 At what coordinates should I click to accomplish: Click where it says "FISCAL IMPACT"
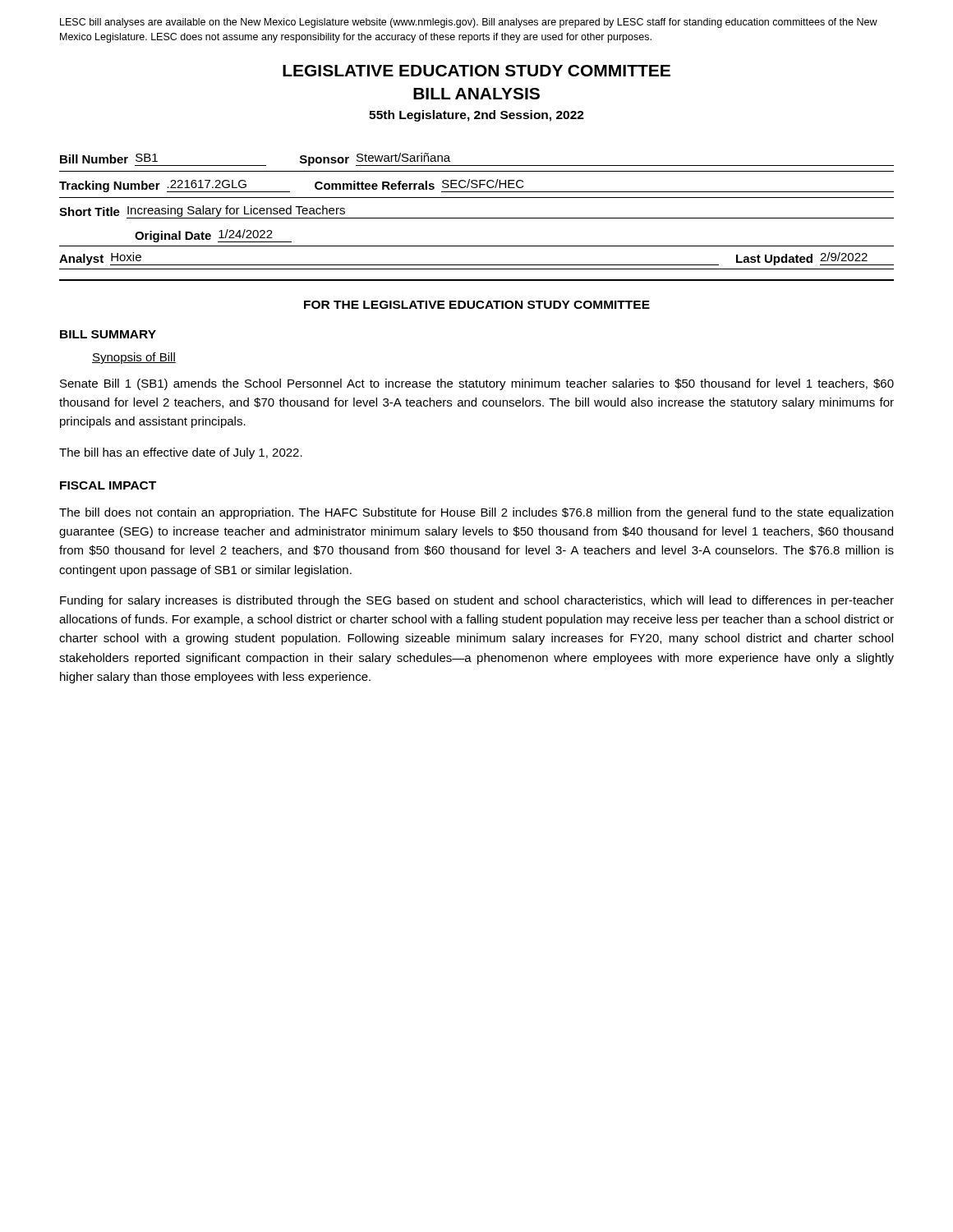coord(108,485)
